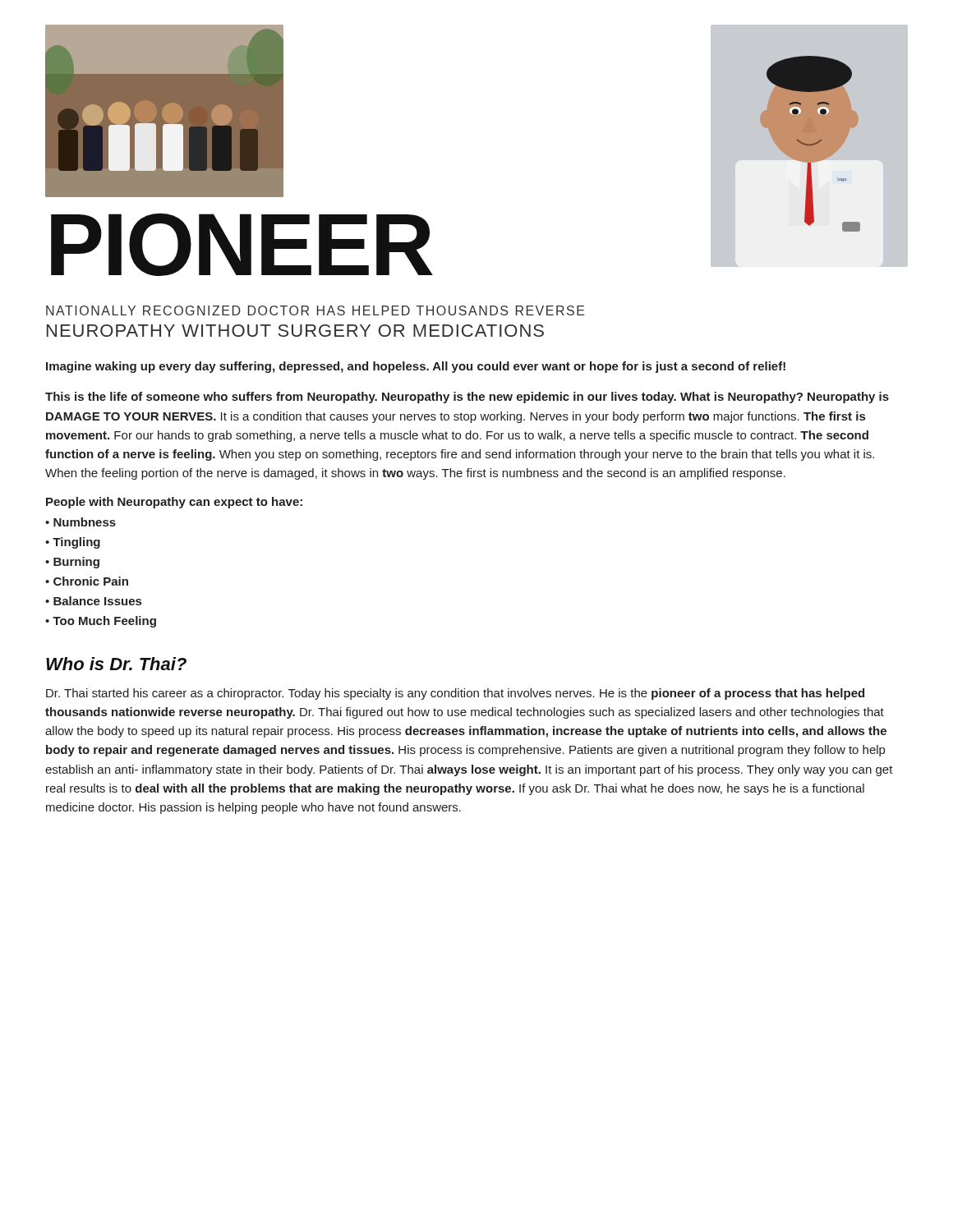This screenshot has width=953, height=1232.
Task: Select the section header that says "Who is Dr. Thai?"
Action: [116, 664]
